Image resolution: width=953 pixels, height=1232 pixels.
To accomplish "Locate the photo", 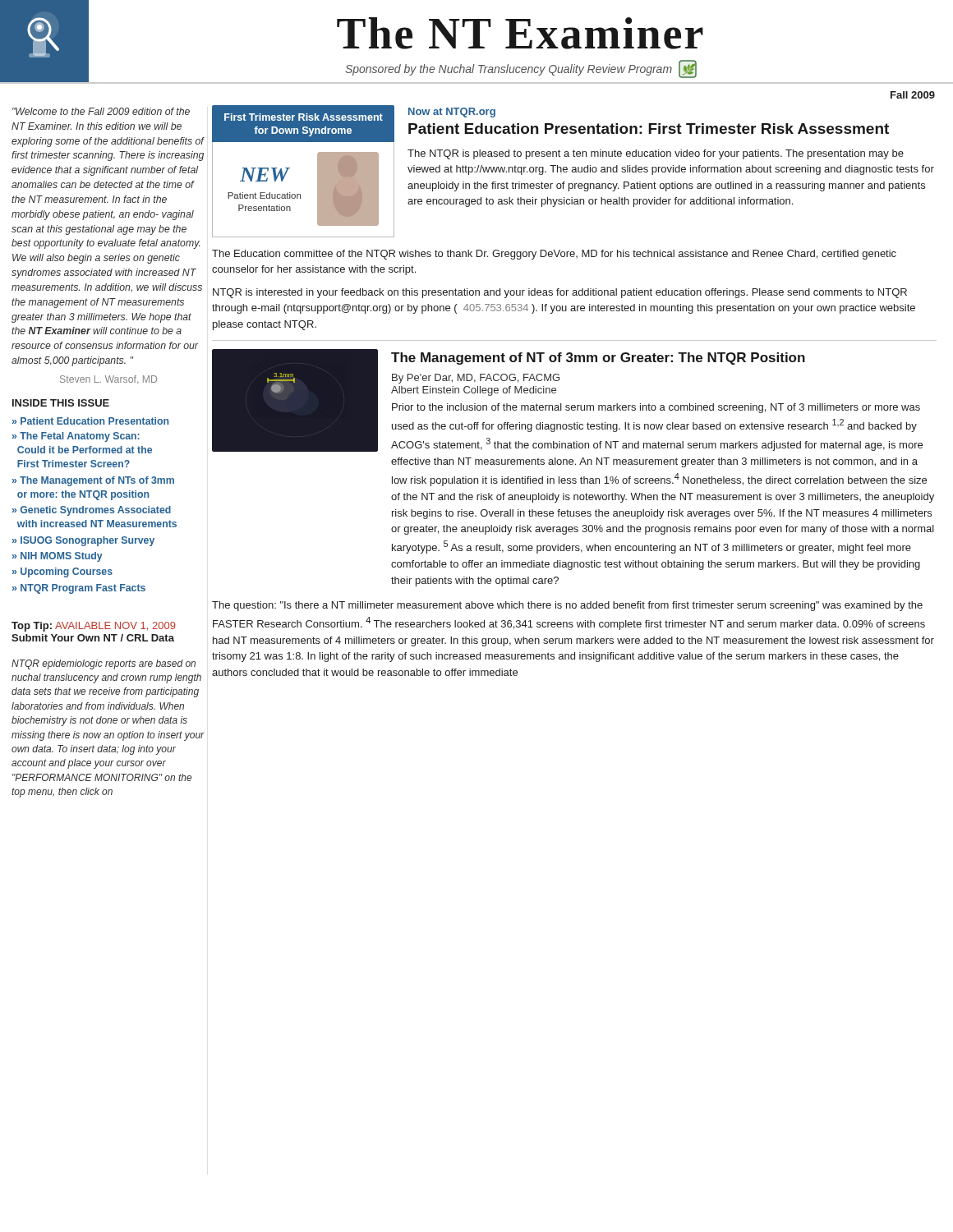I will (295, 400).
